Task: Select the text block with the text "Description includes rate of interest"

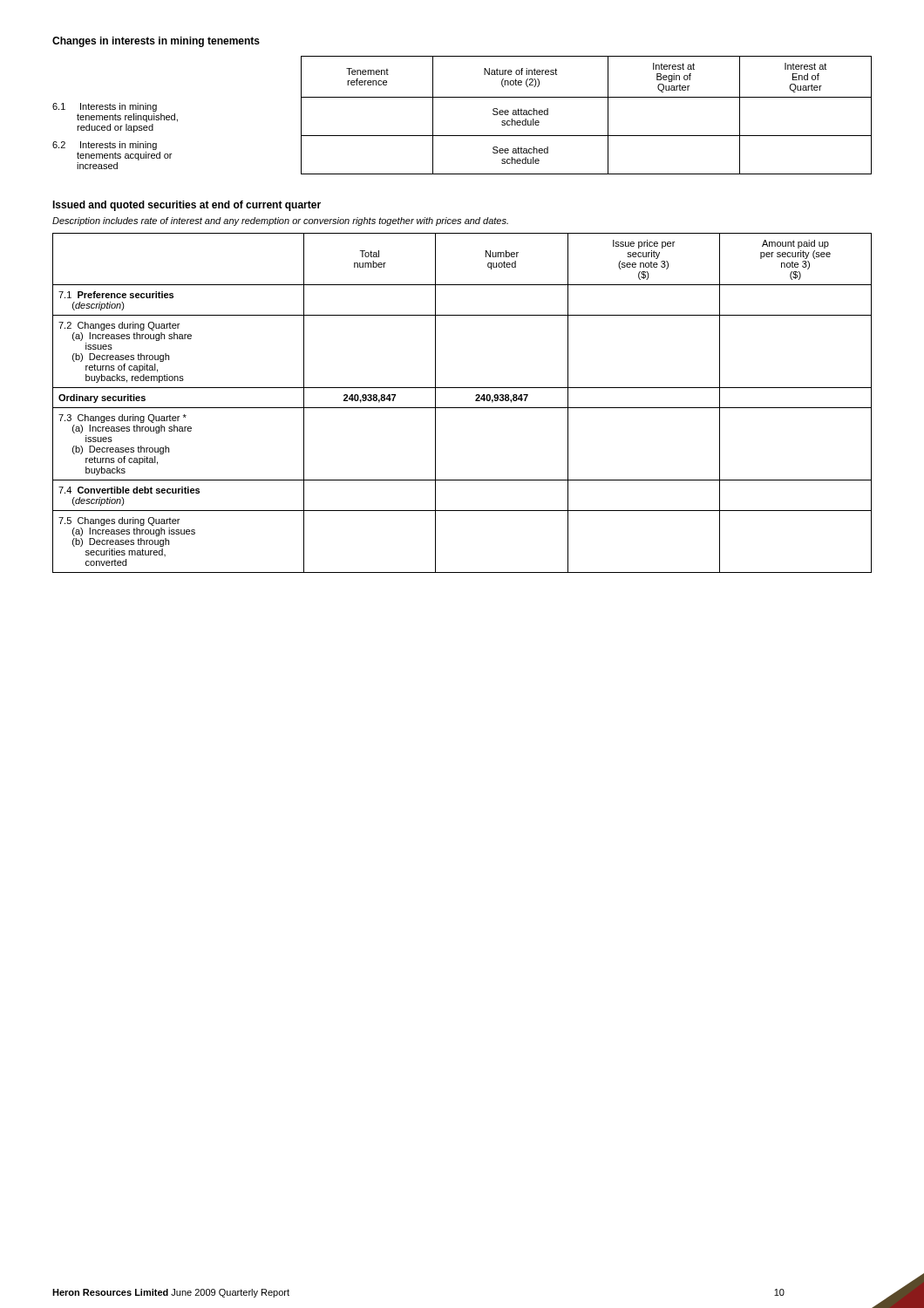Action: 281,221
